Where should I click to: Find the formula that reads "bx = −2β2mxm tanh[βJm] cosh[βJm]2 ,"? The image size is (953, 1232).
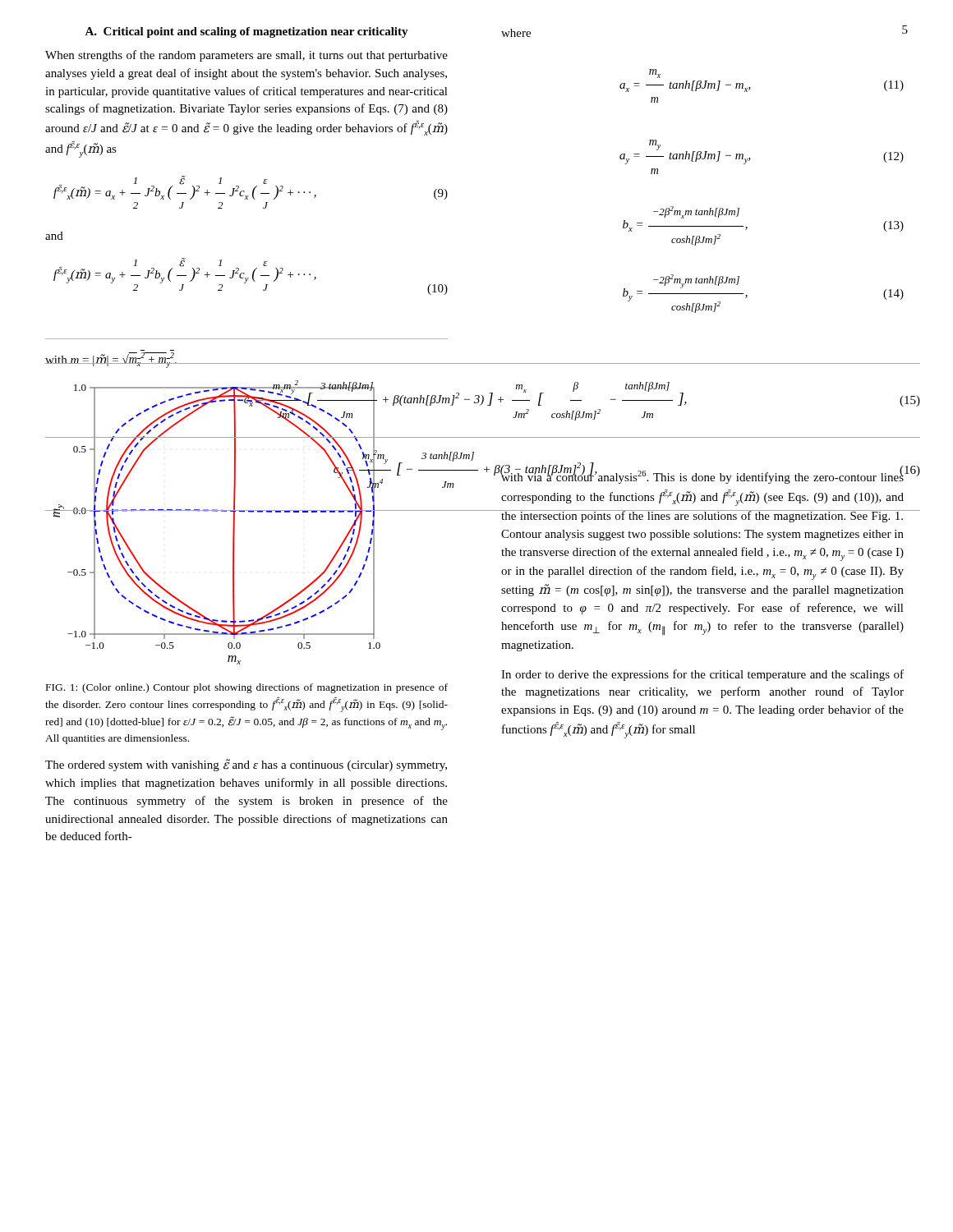tap(702, 225)
